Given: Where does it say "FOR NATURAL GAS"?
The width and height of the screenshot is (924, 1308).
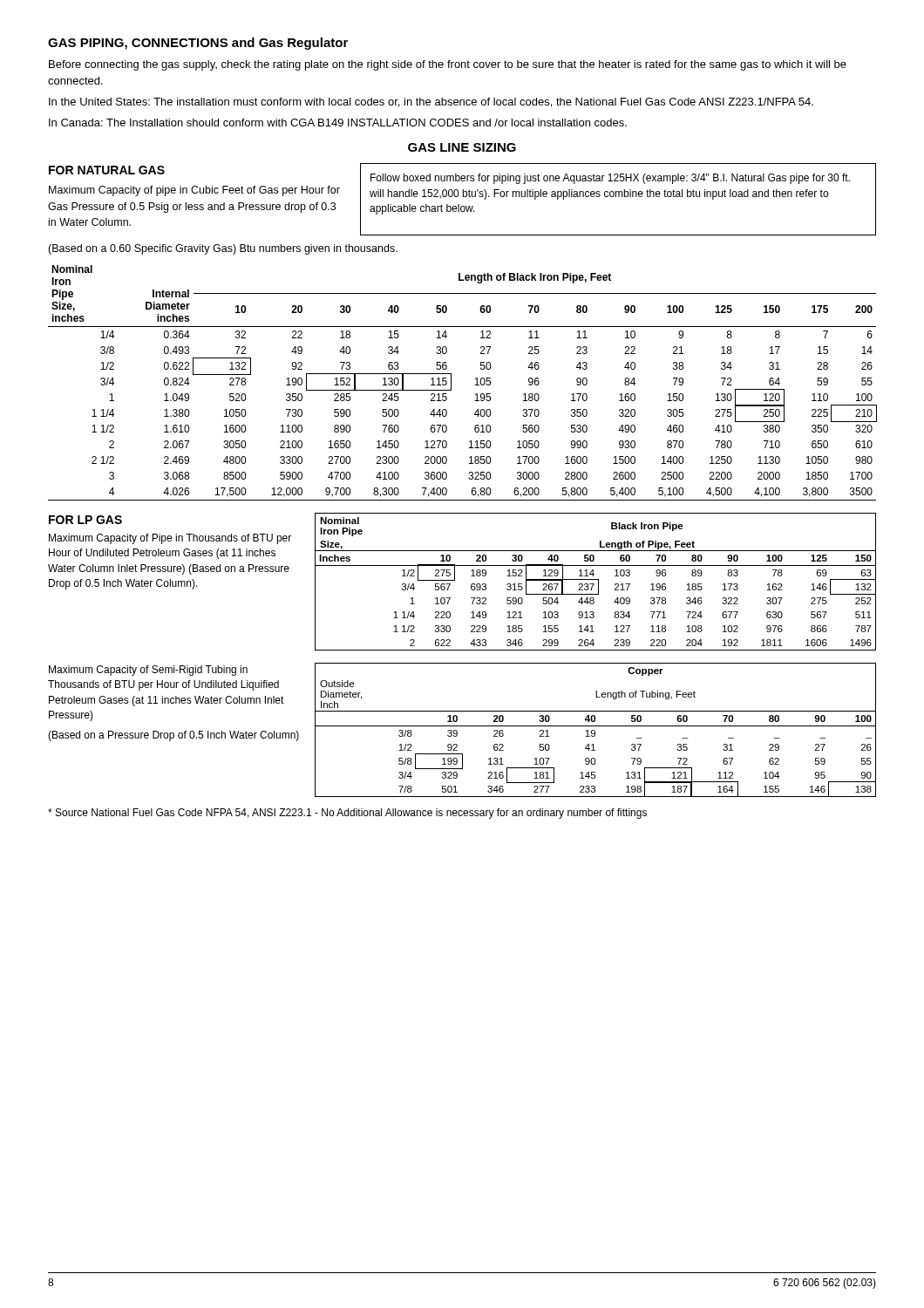Looking at the screenshot, I should pos(106,170).
